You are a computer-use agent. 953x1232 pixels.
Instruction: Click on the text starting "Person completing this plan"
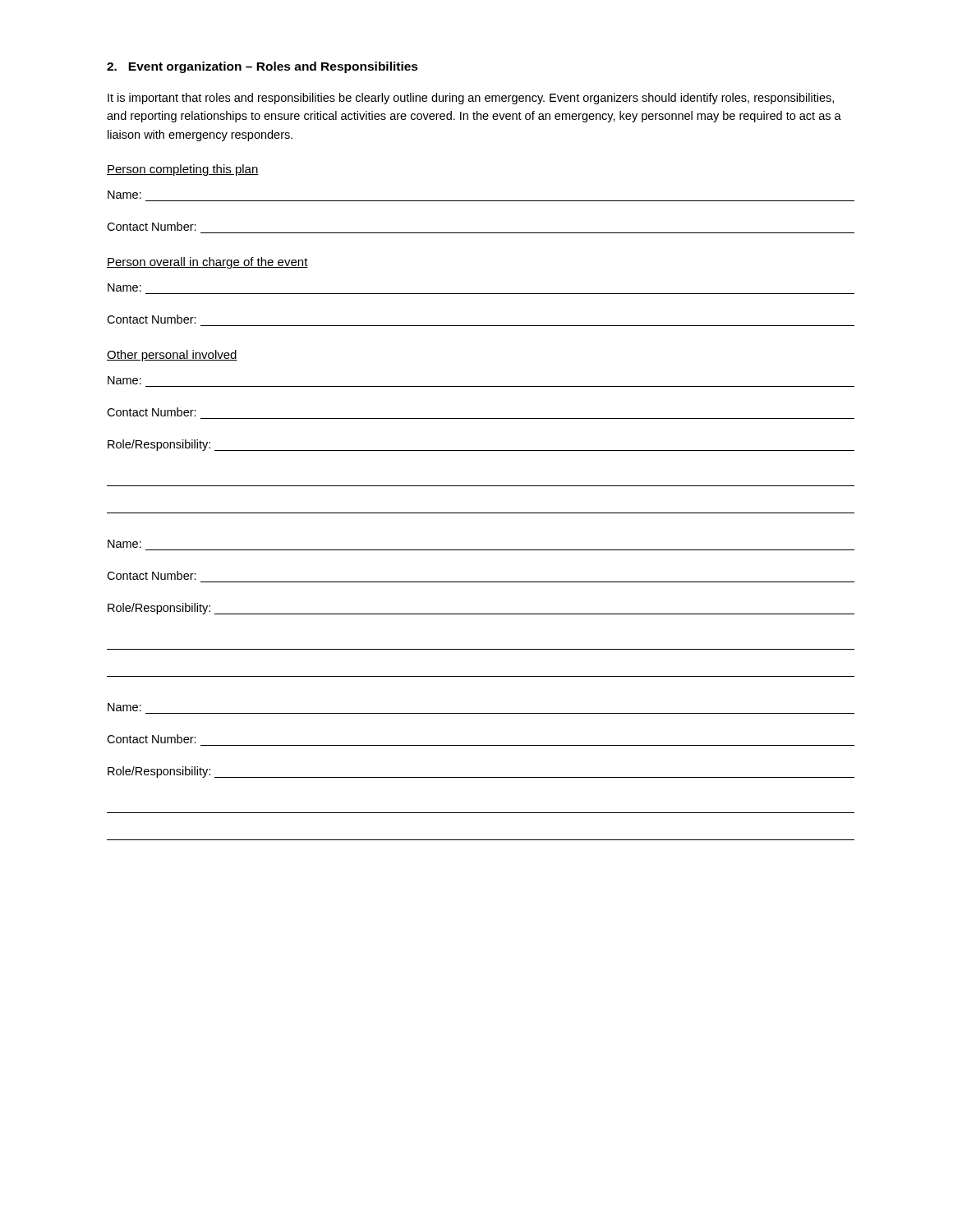(x=182, y=169)
